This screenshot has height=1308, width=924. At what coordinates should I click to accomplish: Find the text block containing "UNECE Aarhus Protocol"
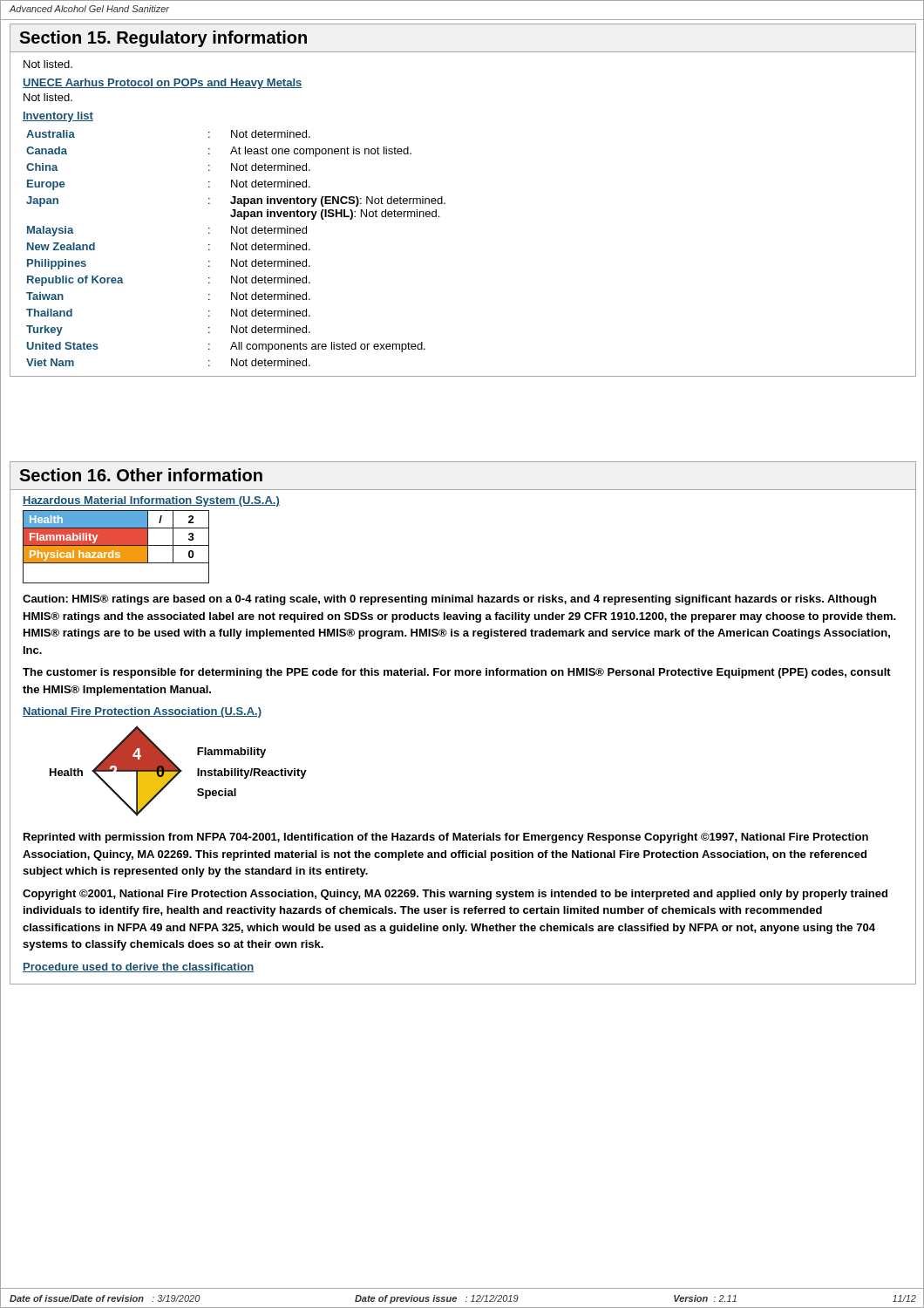coord(162,82)
